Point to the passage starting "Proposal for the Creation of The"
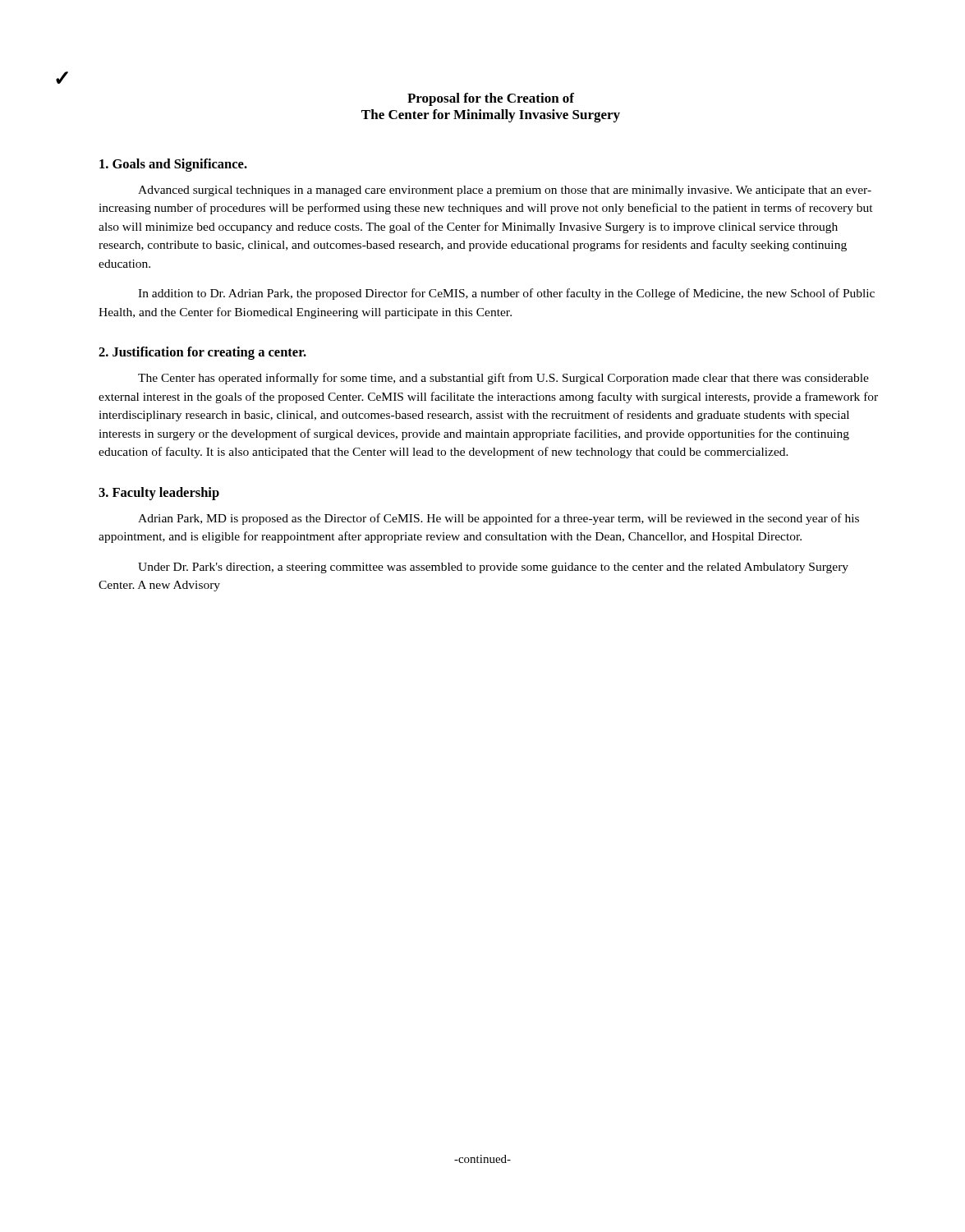Image resolution: width=965 pixels, height=1232 pixels. click(x=491, y=107)
